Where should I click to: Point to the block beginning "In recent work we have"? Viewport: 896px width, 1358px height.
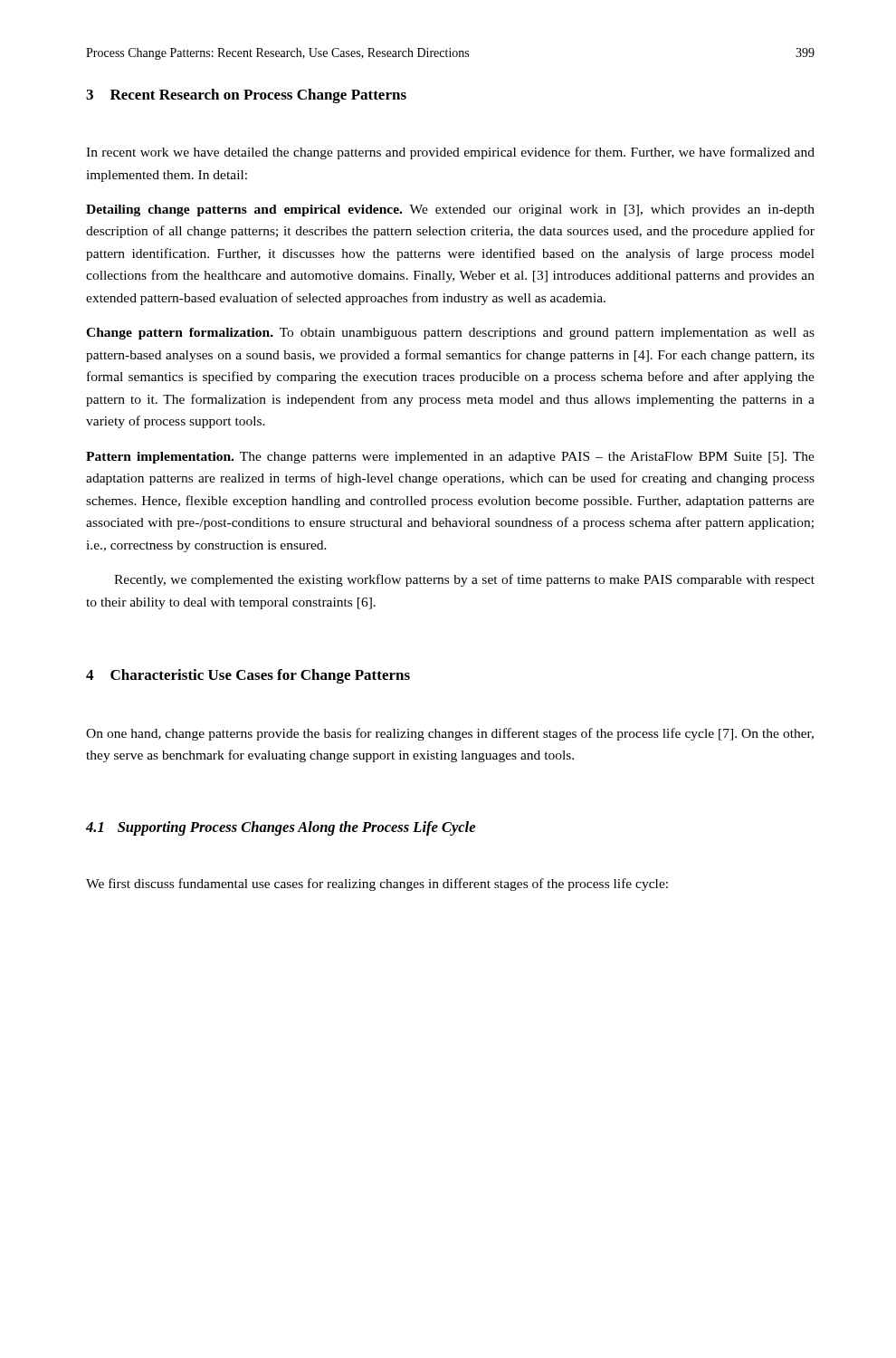coord(450,163)
